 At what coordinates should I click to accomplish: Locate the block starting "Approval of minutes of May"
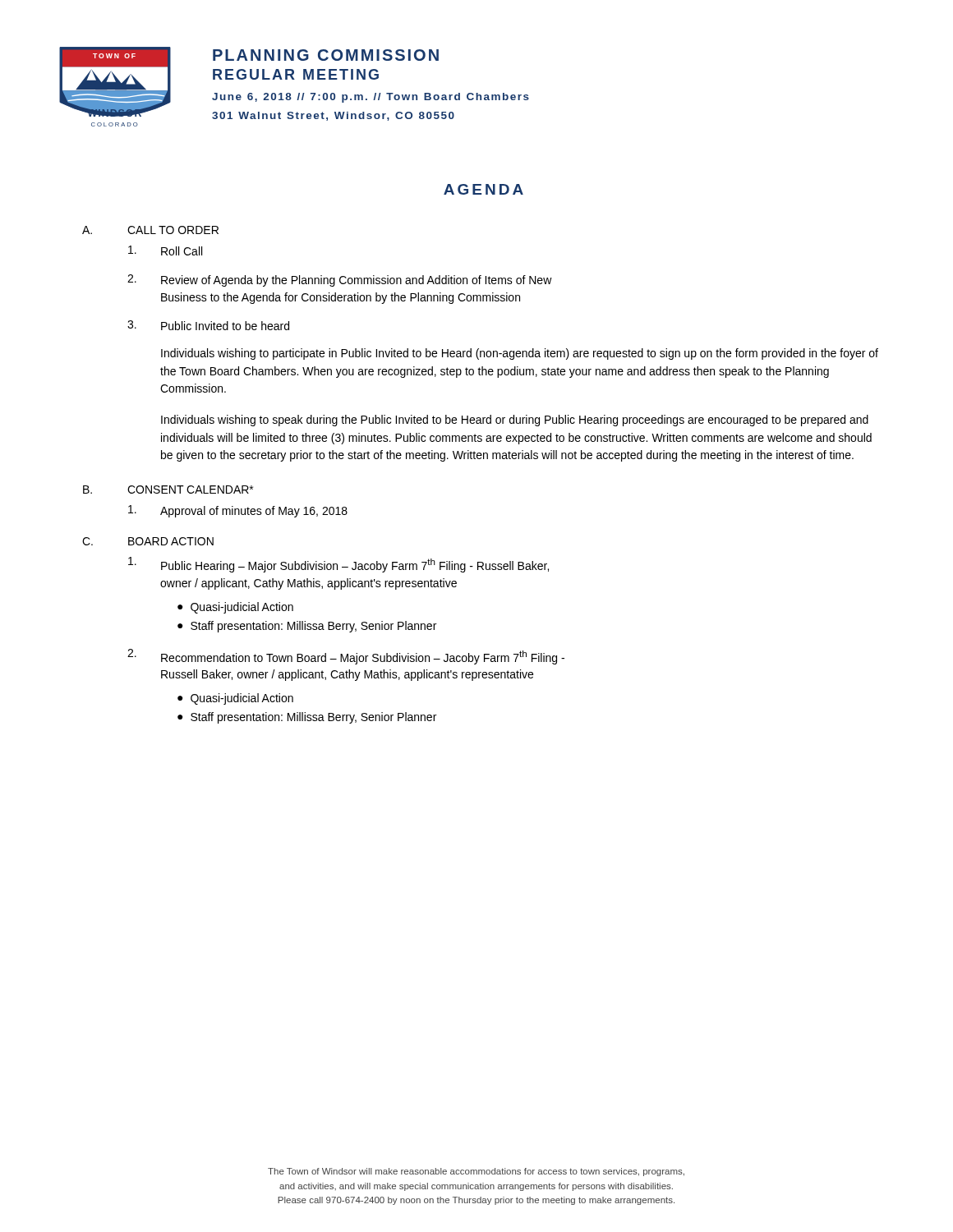click(238, 511)
